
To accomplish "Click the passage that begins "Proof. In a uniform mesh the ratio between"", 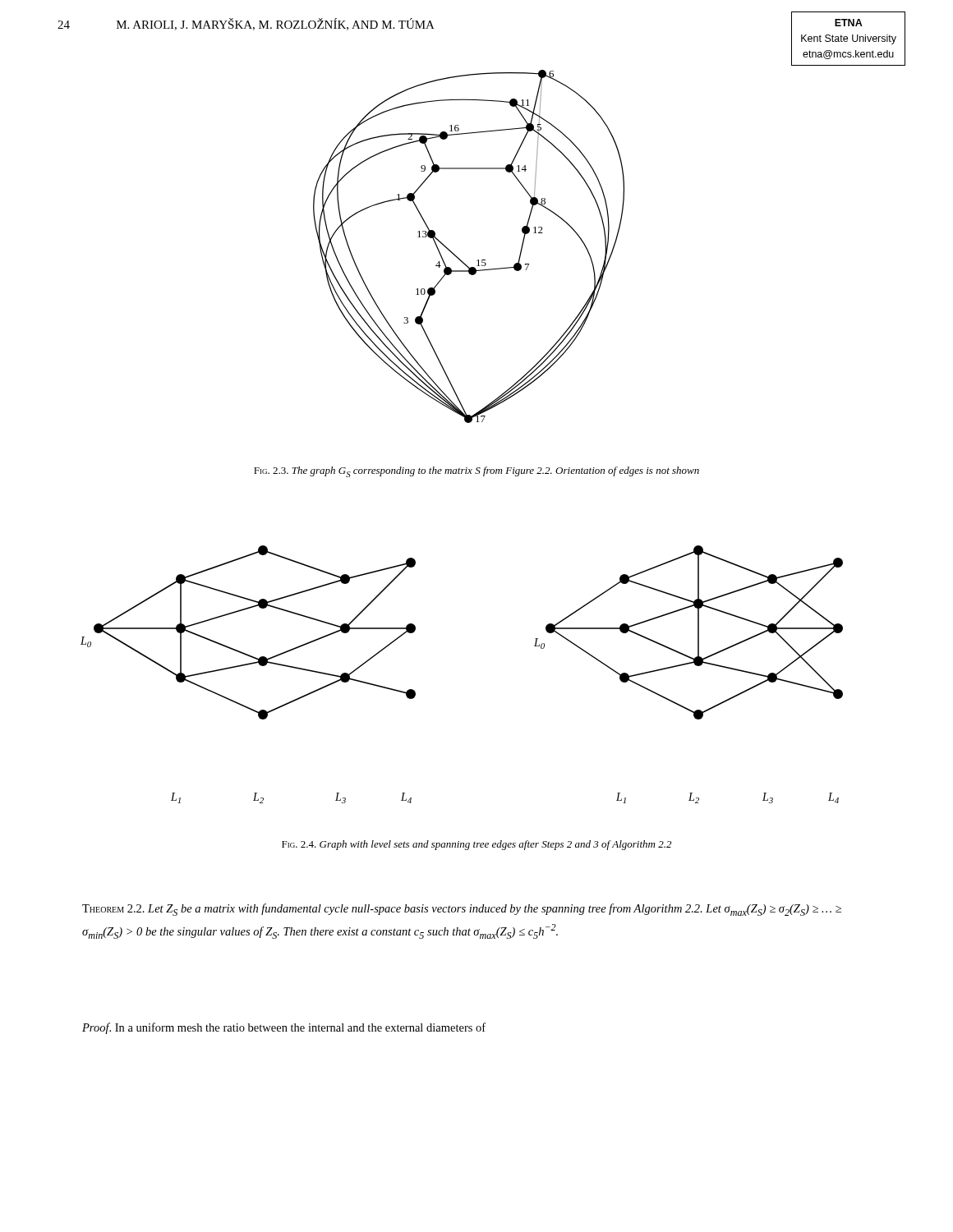I will [284, 1027].
